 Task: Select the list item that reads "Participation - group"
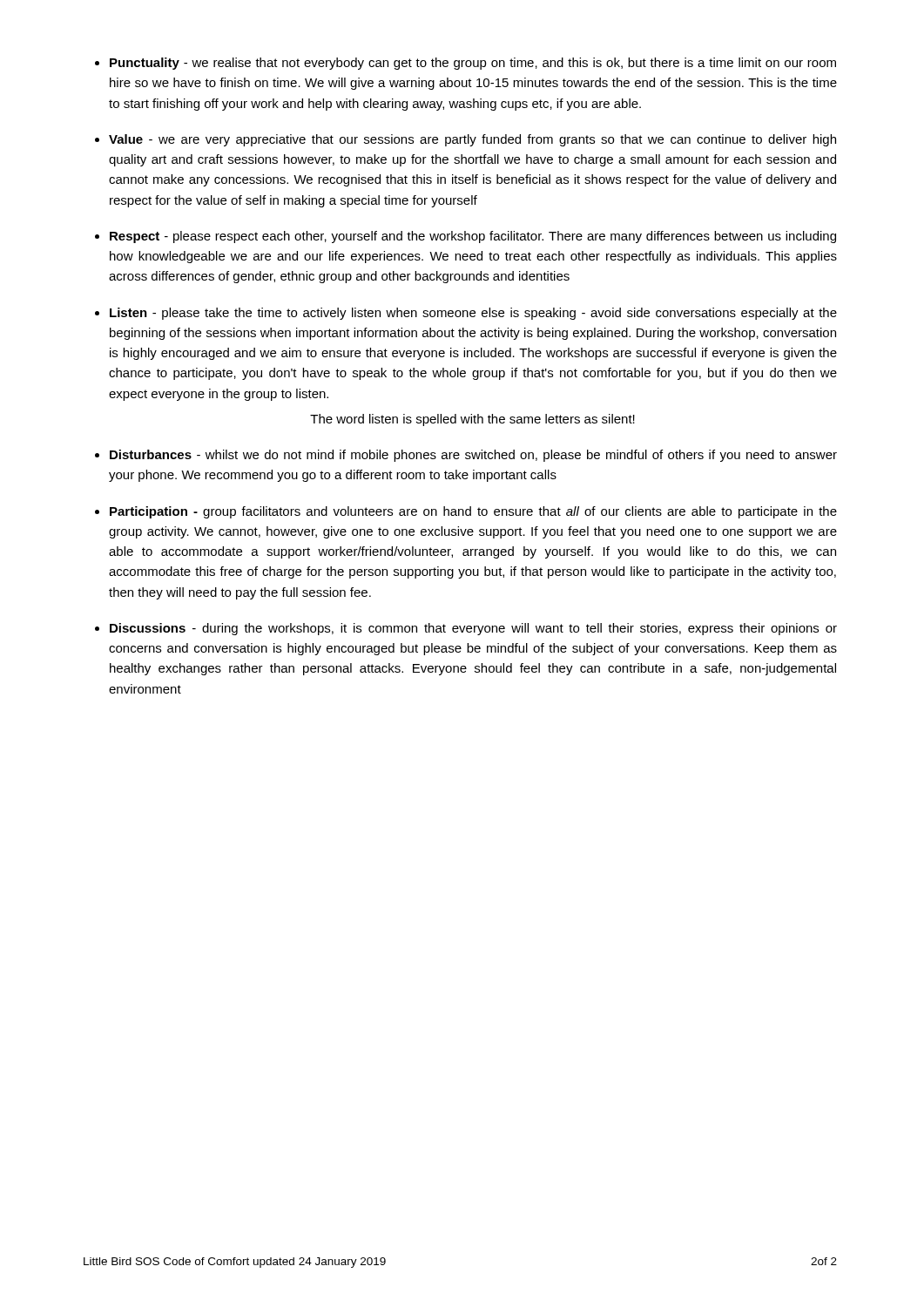[x=473, y=551]
